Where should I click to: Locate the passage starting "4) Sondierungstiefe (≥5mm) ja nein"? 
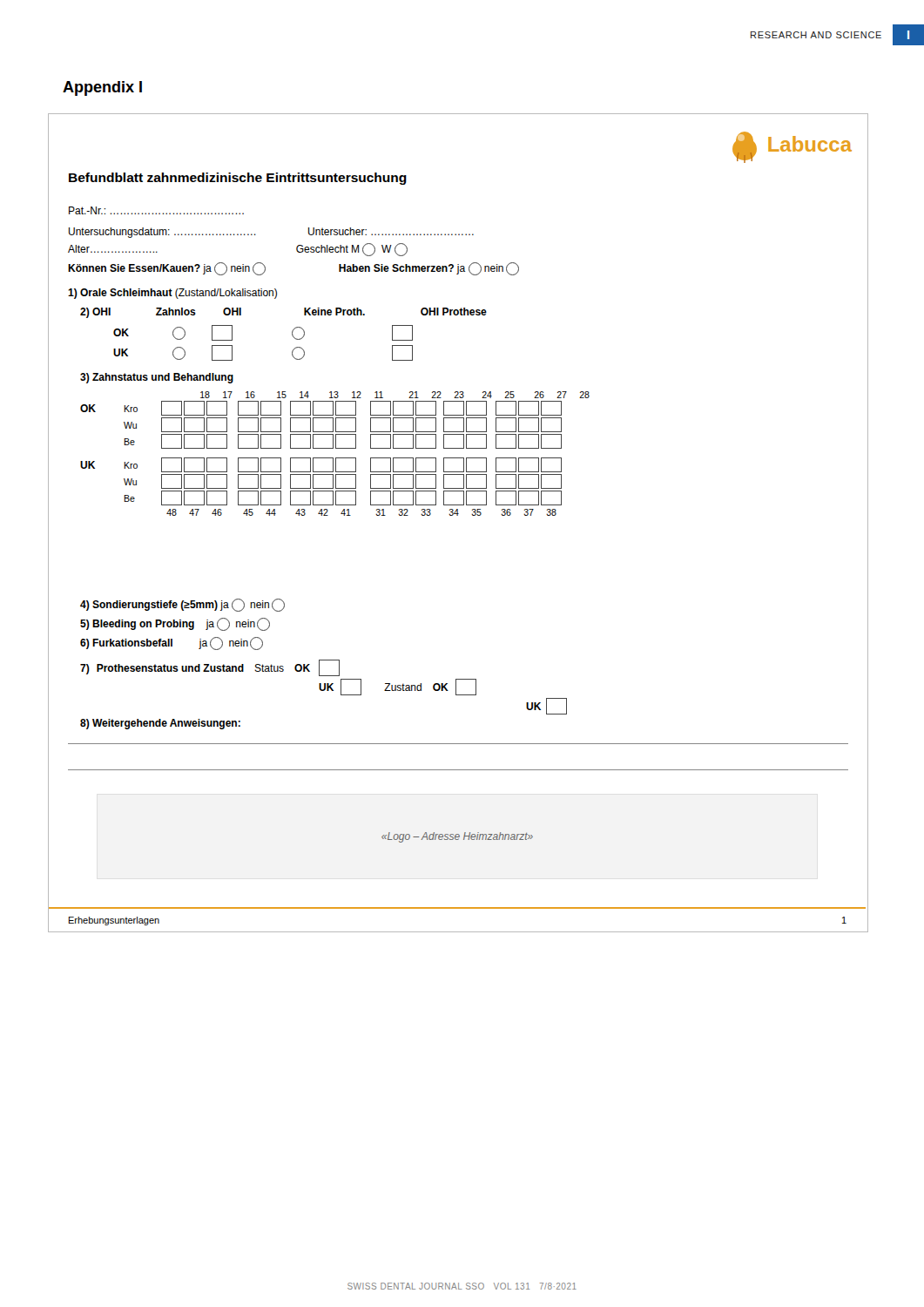182,605
